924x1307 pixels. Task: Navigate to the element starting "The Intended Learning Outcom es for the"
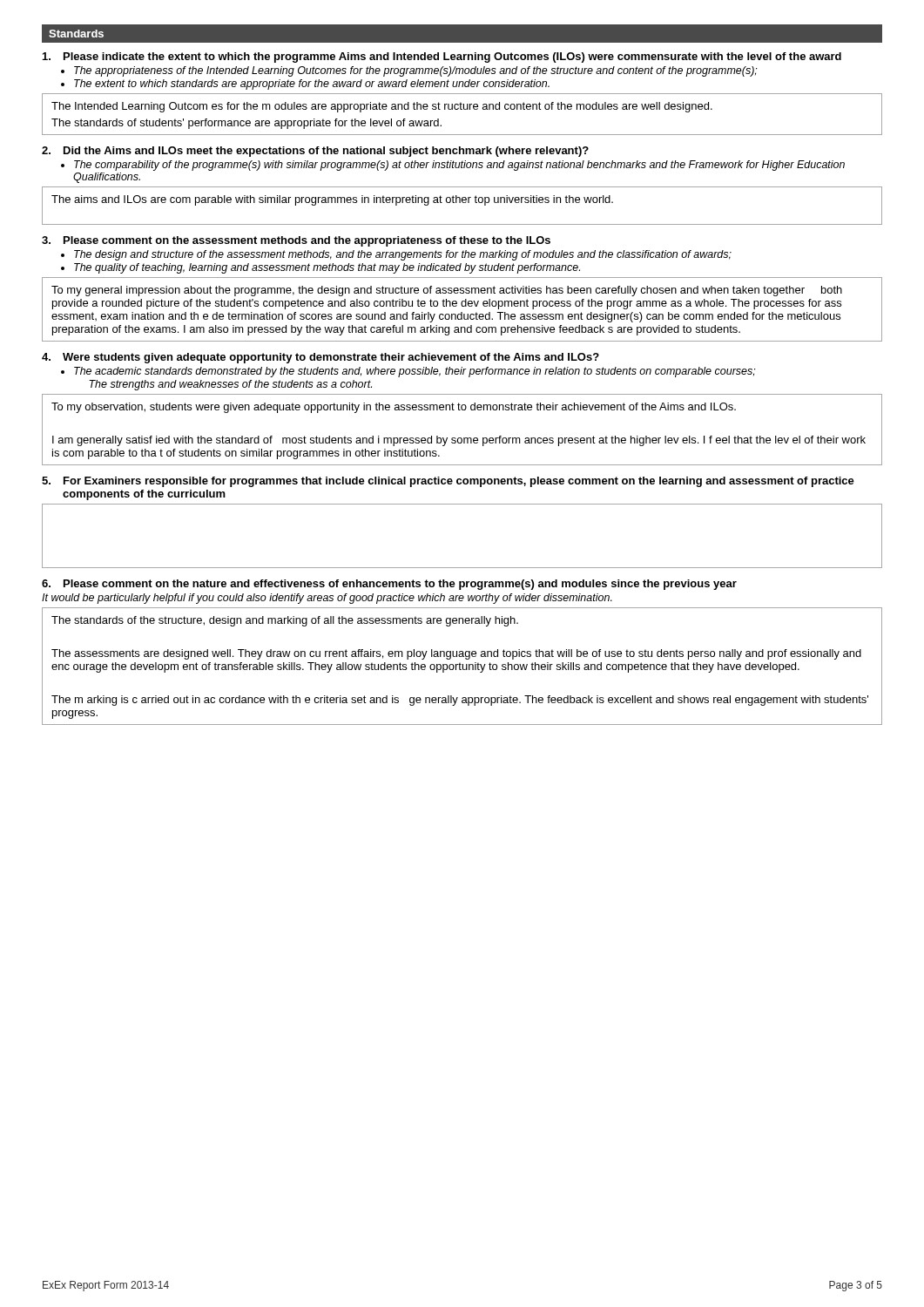pos(462,114)
